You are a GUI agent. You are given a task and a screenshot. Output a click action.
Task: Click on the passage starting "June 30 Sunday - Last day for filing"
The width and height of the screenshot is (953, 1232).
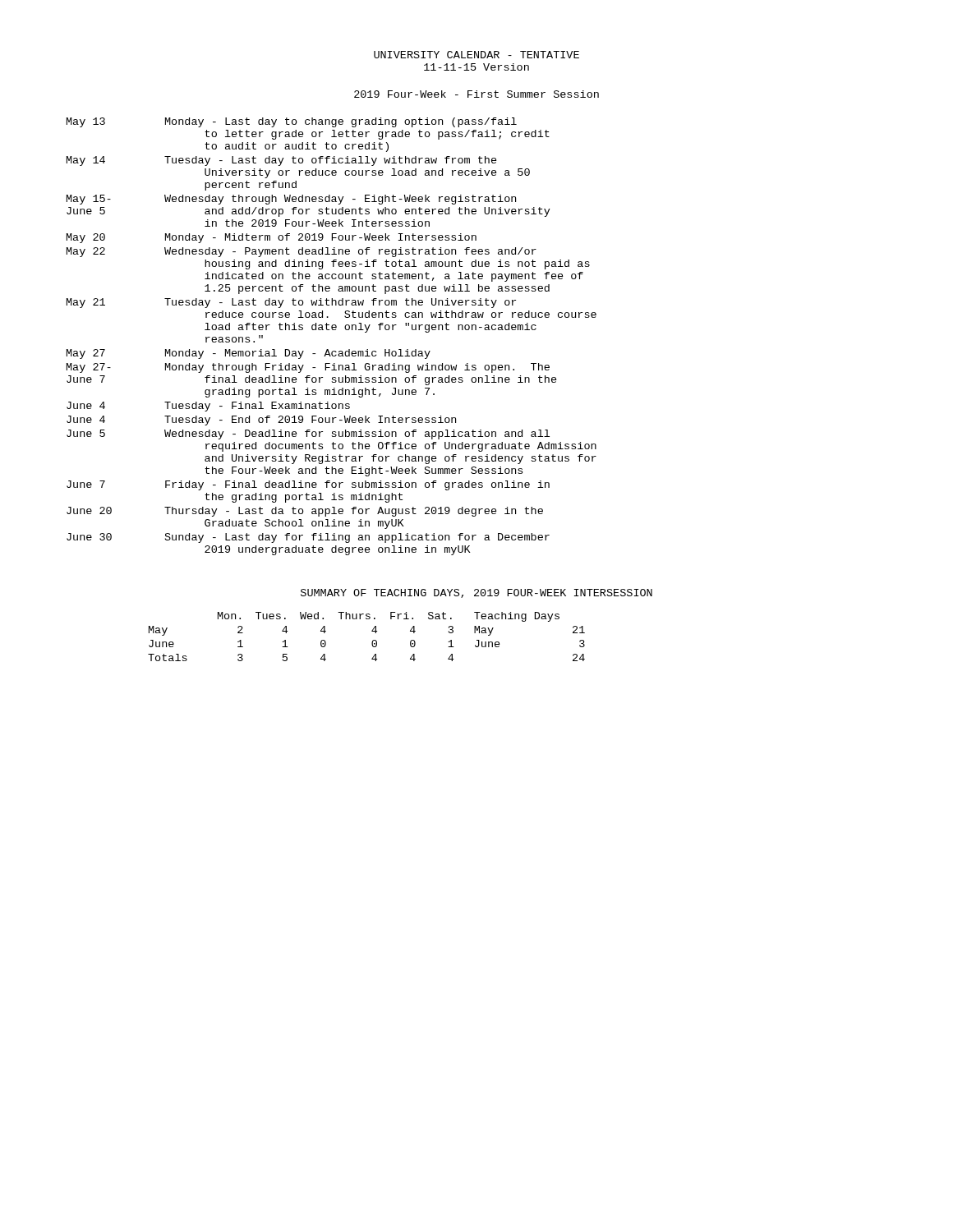(476, 544)
